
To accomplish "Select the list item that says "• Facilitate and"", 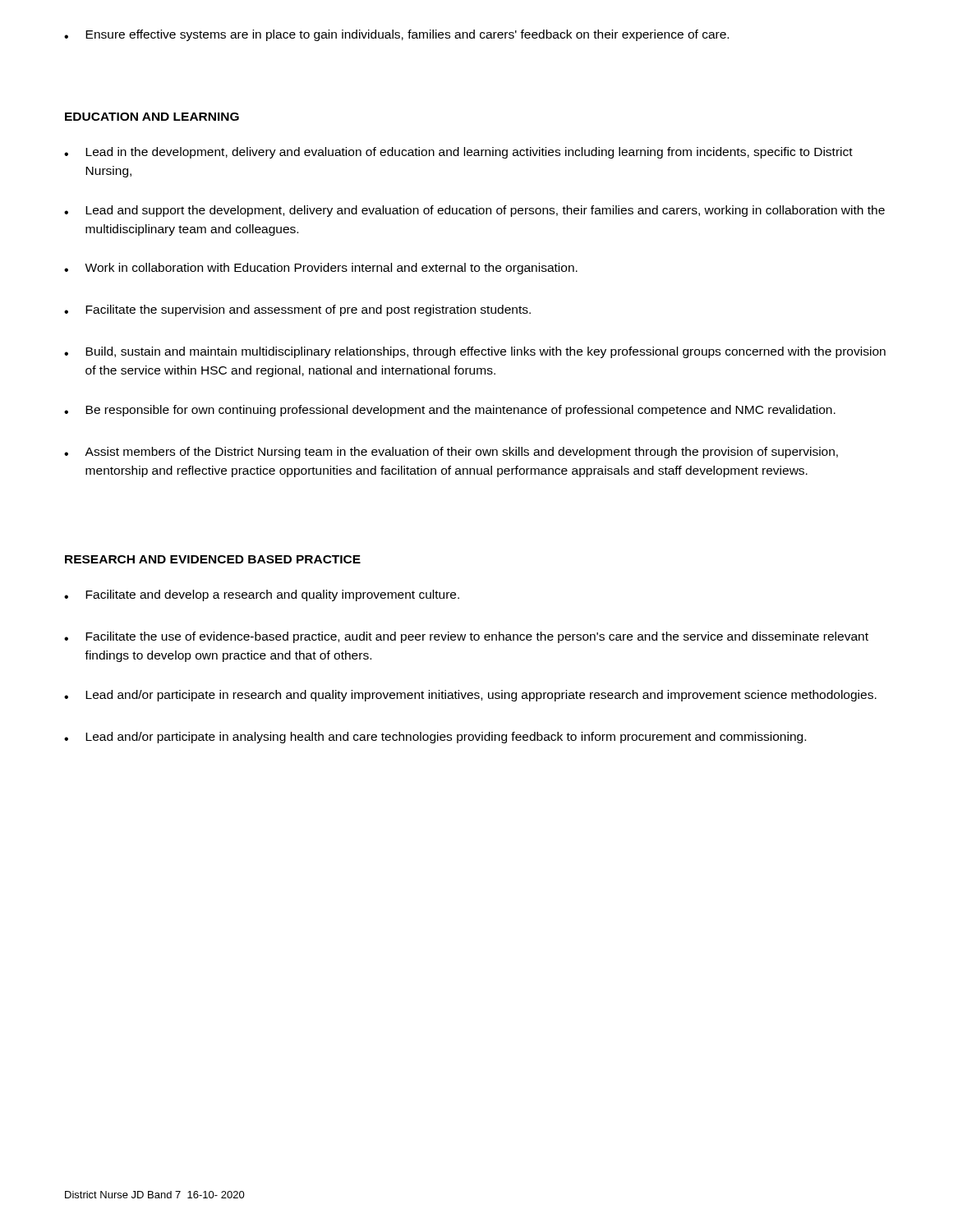I will click(x=262, y=595).
